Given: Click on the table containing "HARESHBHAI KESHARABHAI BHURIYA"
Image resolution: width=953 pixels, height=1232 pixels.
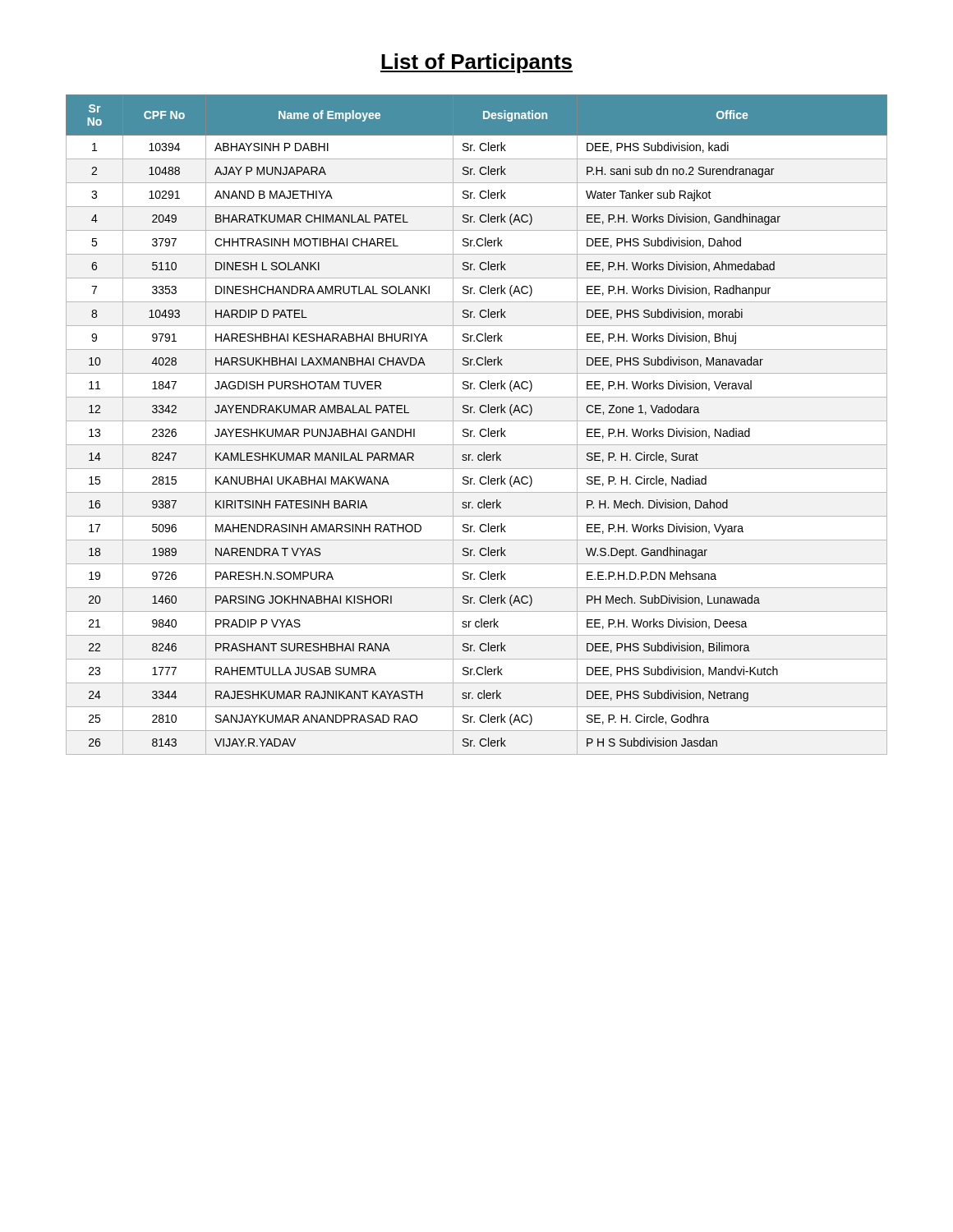Looking at the screenshot, I should pos(476,425).
